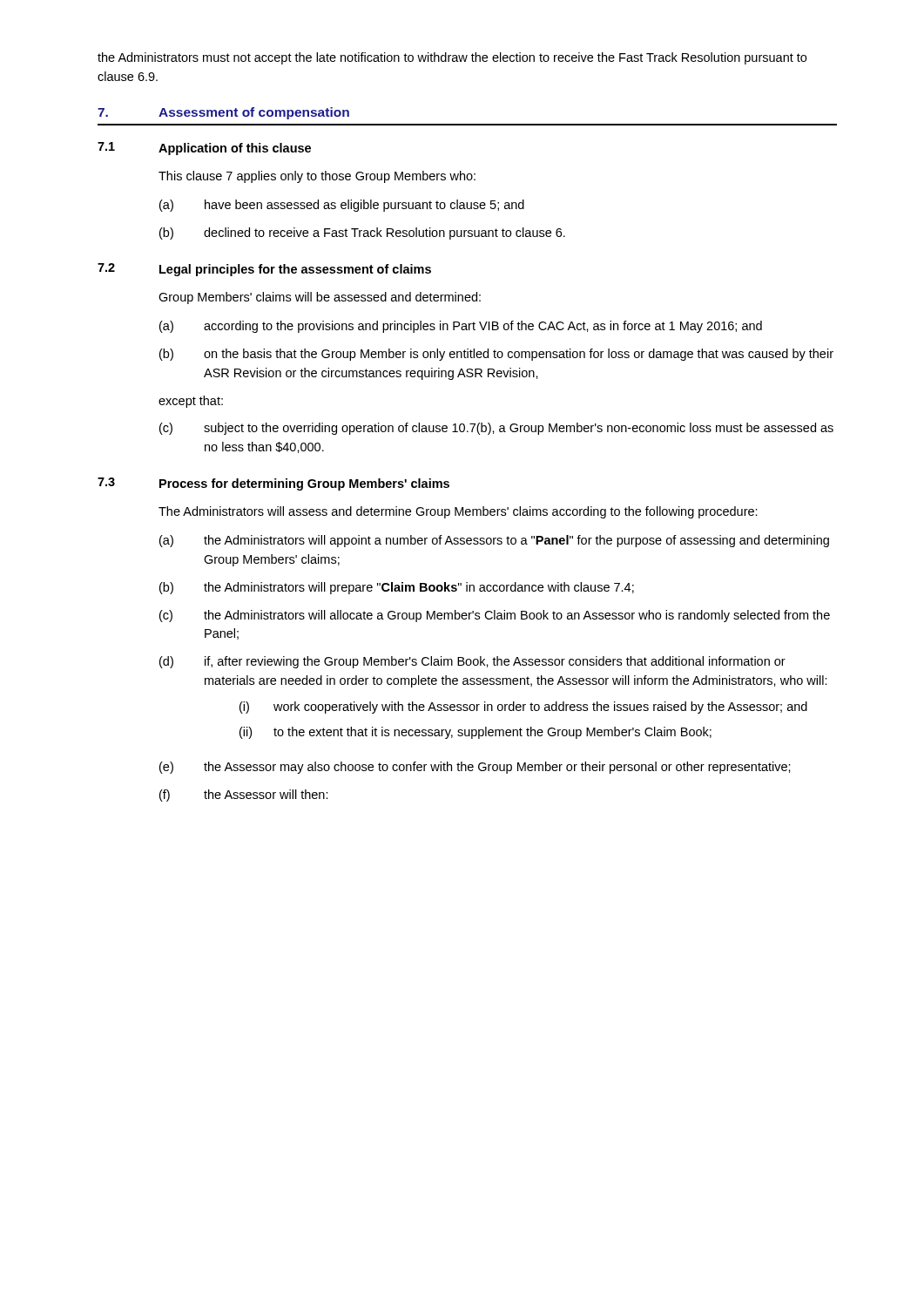Screen dimensions: 1307x924
Task: Select the section header that reads "Legal principles for the assessment"
Action: [x=295, y=269]
